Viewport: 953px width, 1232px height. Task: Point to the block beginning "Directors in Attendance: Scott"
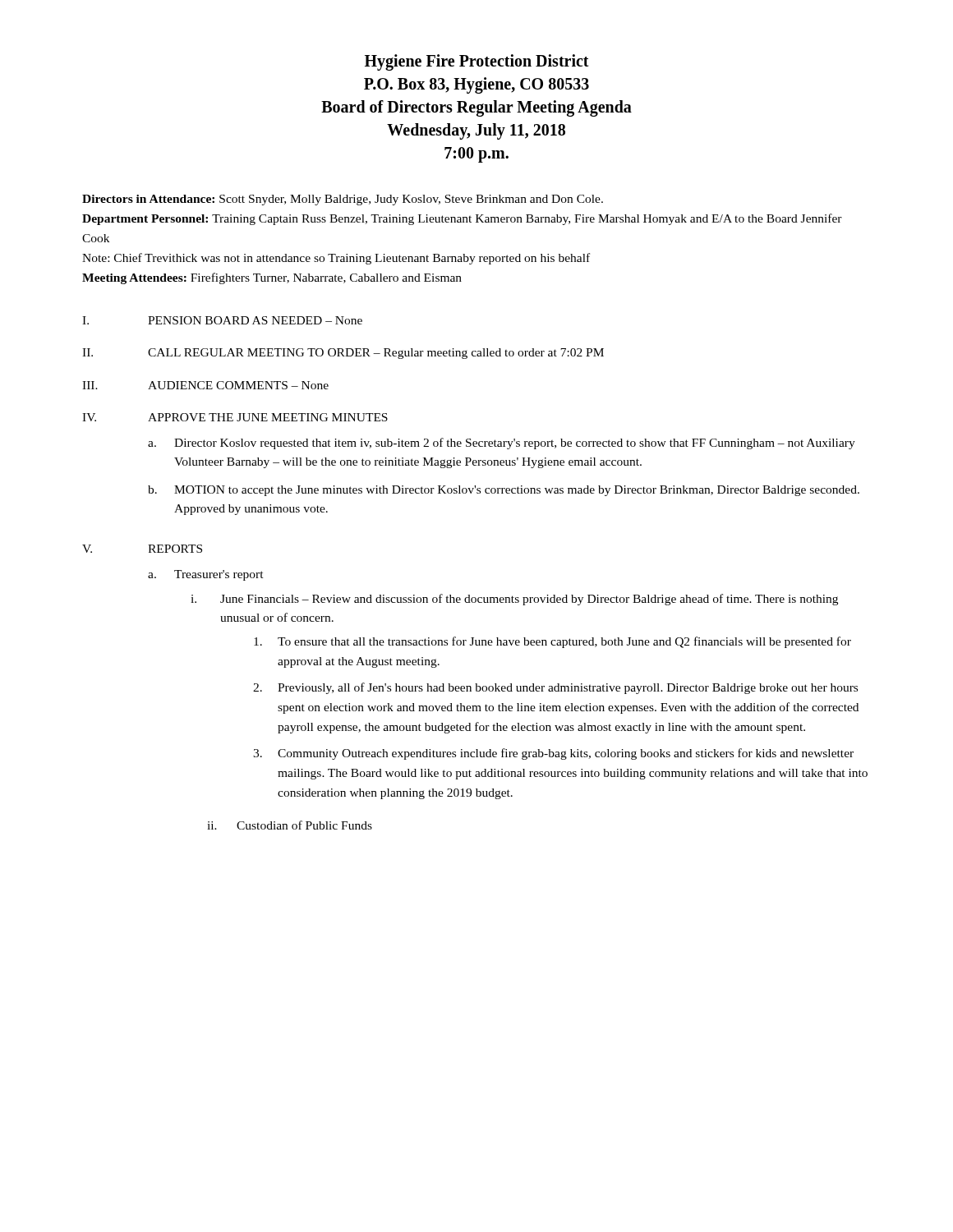343,200
